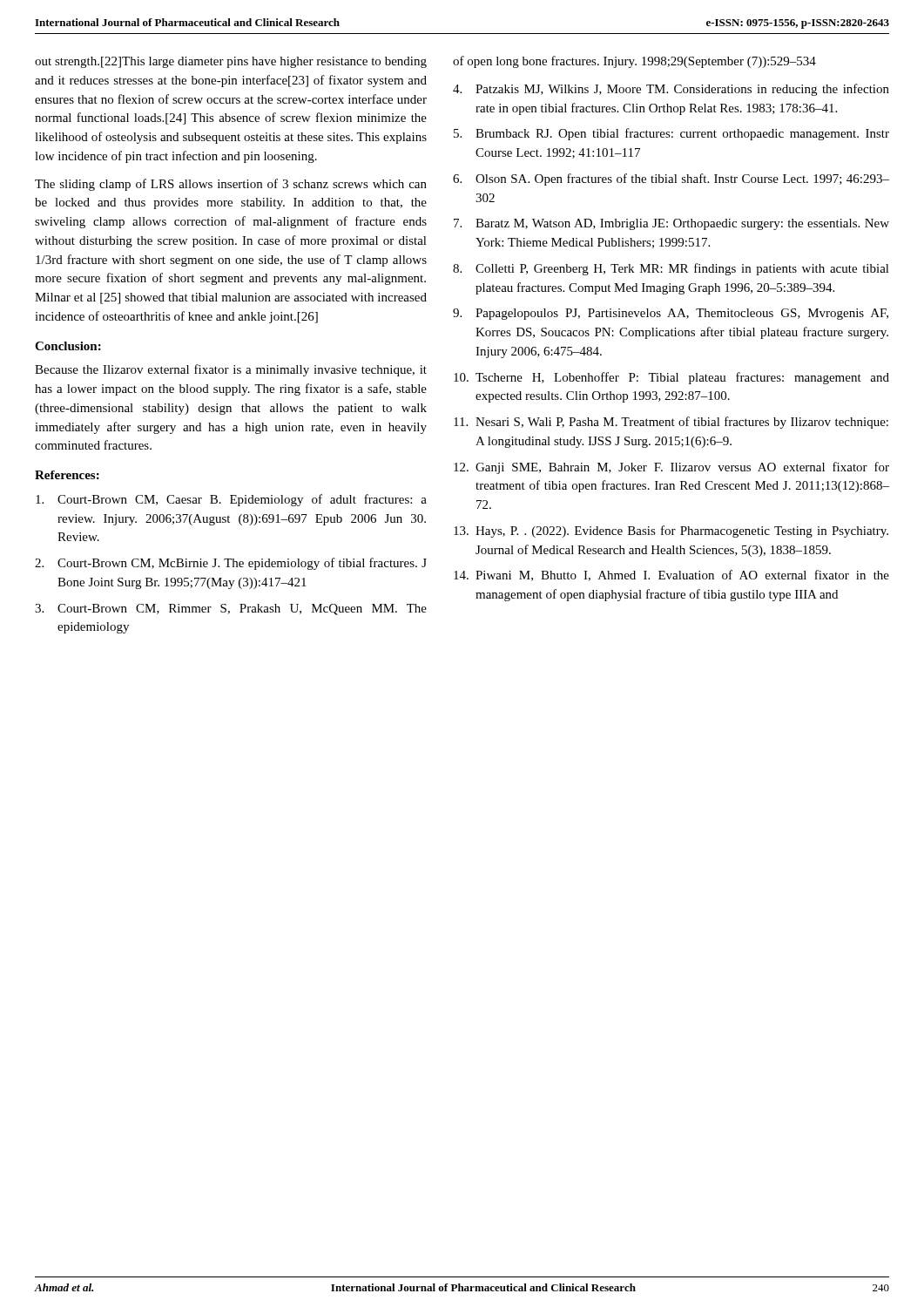Screen dimensions: 1307x924
Task: Click on the list item that says "14.Piwani M, Bhutto I, Ahmed I. Evaluation of"
Action: pyautogui.click(x=671, y=586)
